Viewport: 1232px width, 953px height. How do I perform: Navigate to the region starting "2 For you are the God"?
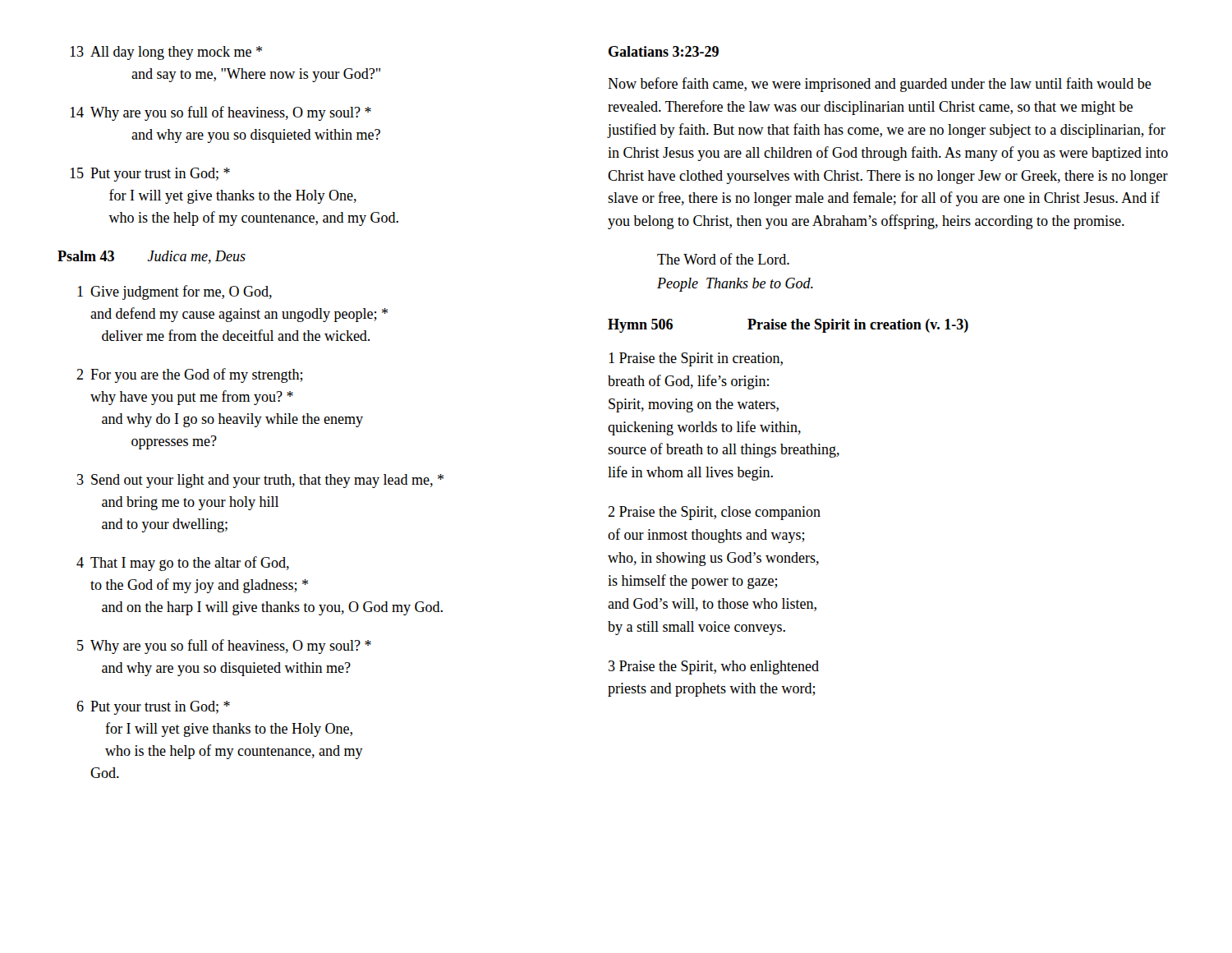(292, 408)
